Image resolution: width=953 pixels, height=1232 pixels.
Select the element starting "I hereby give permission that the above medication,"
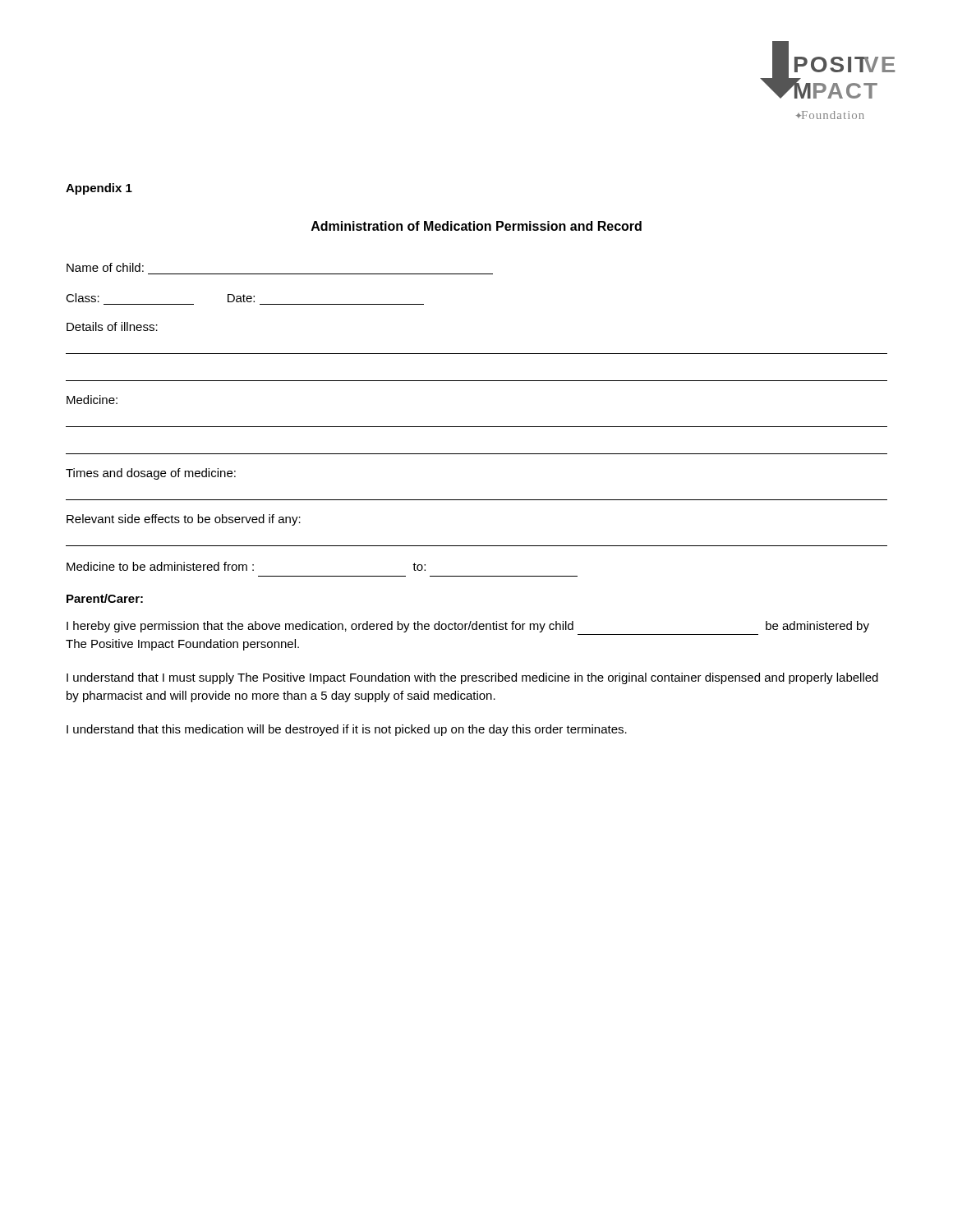pos(467,634)
